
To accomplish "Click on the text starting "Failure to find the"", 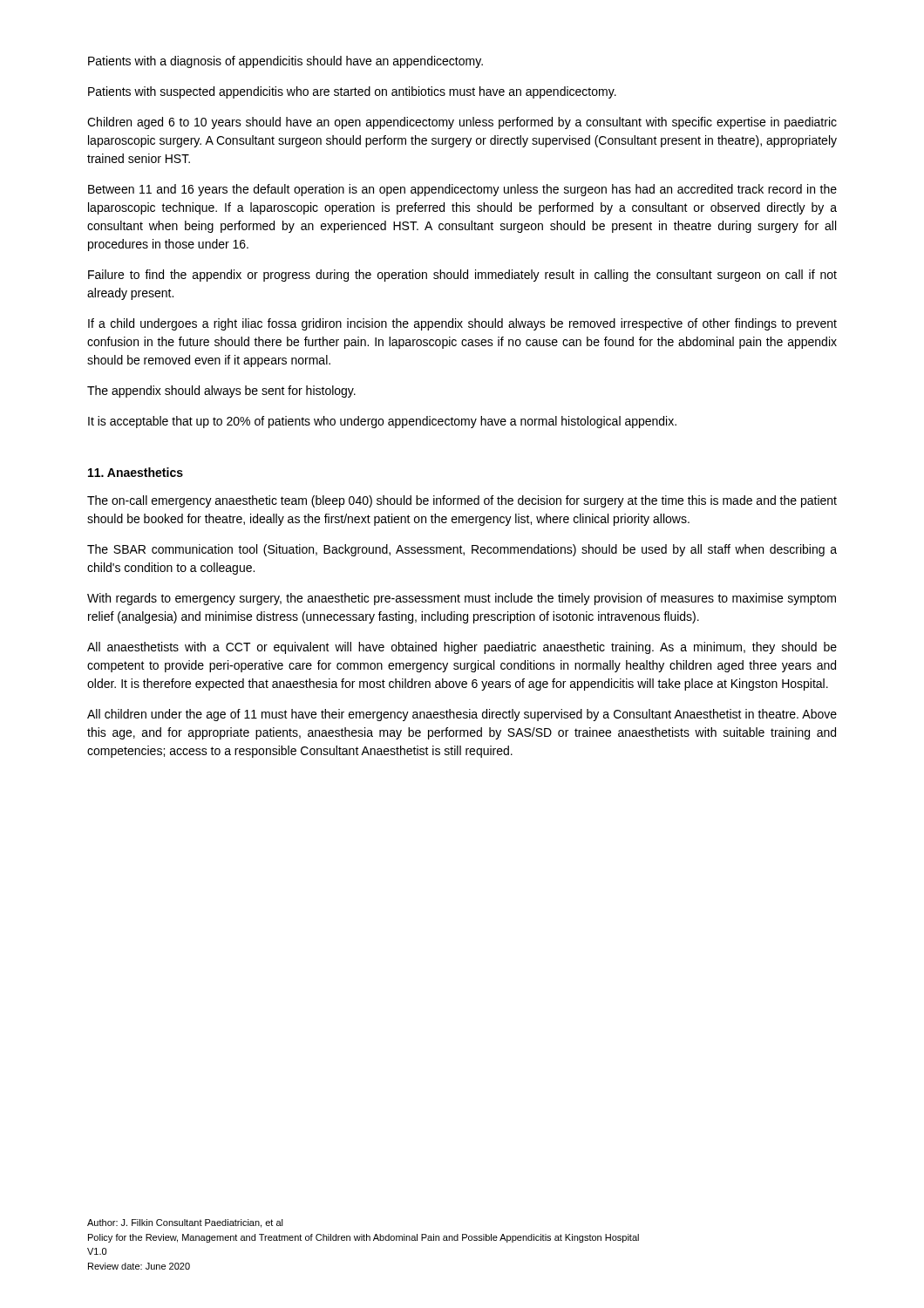I will click(x=462, y=284).
